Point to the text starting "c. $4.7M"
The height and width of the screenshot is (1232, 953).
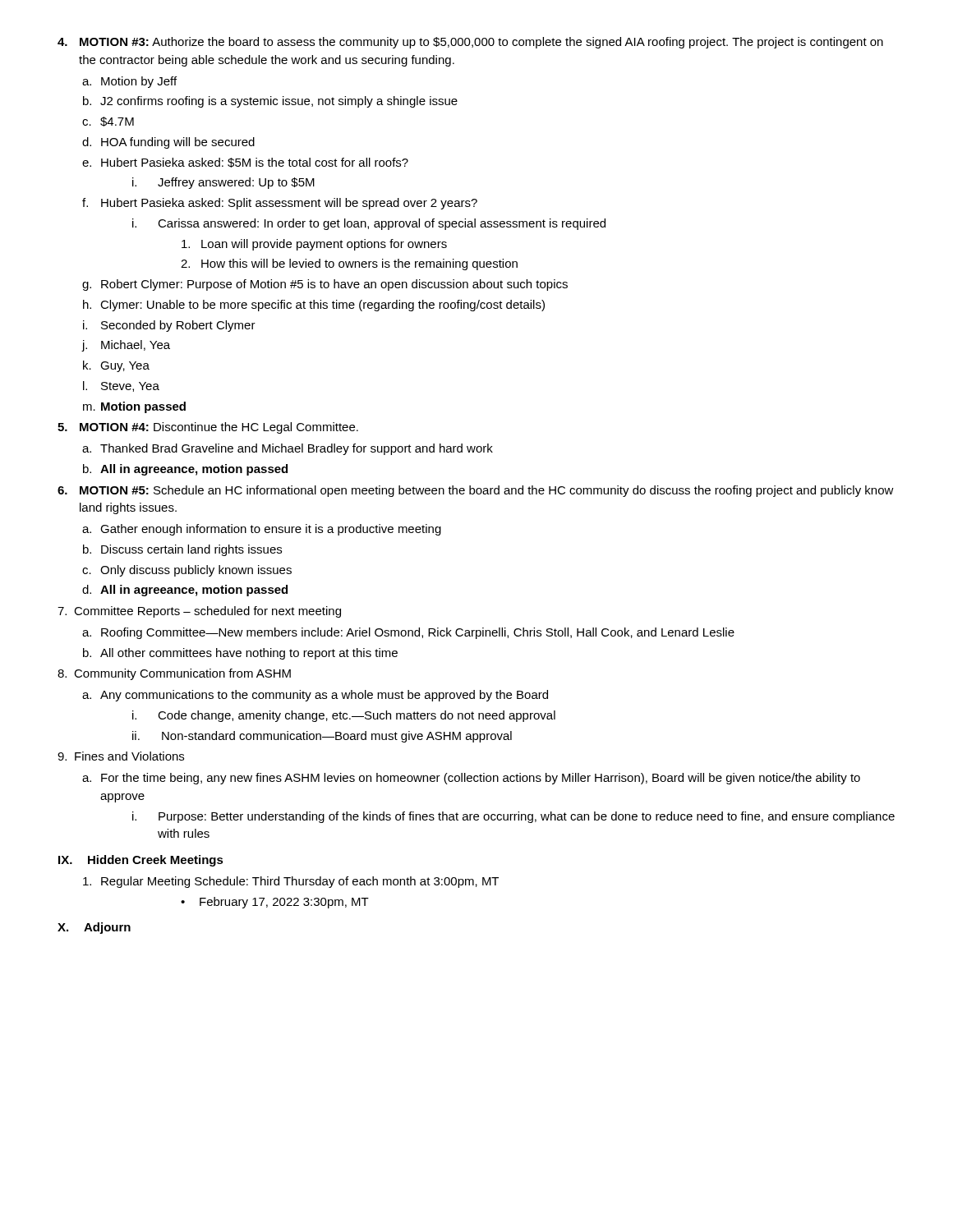click(108, 122)
